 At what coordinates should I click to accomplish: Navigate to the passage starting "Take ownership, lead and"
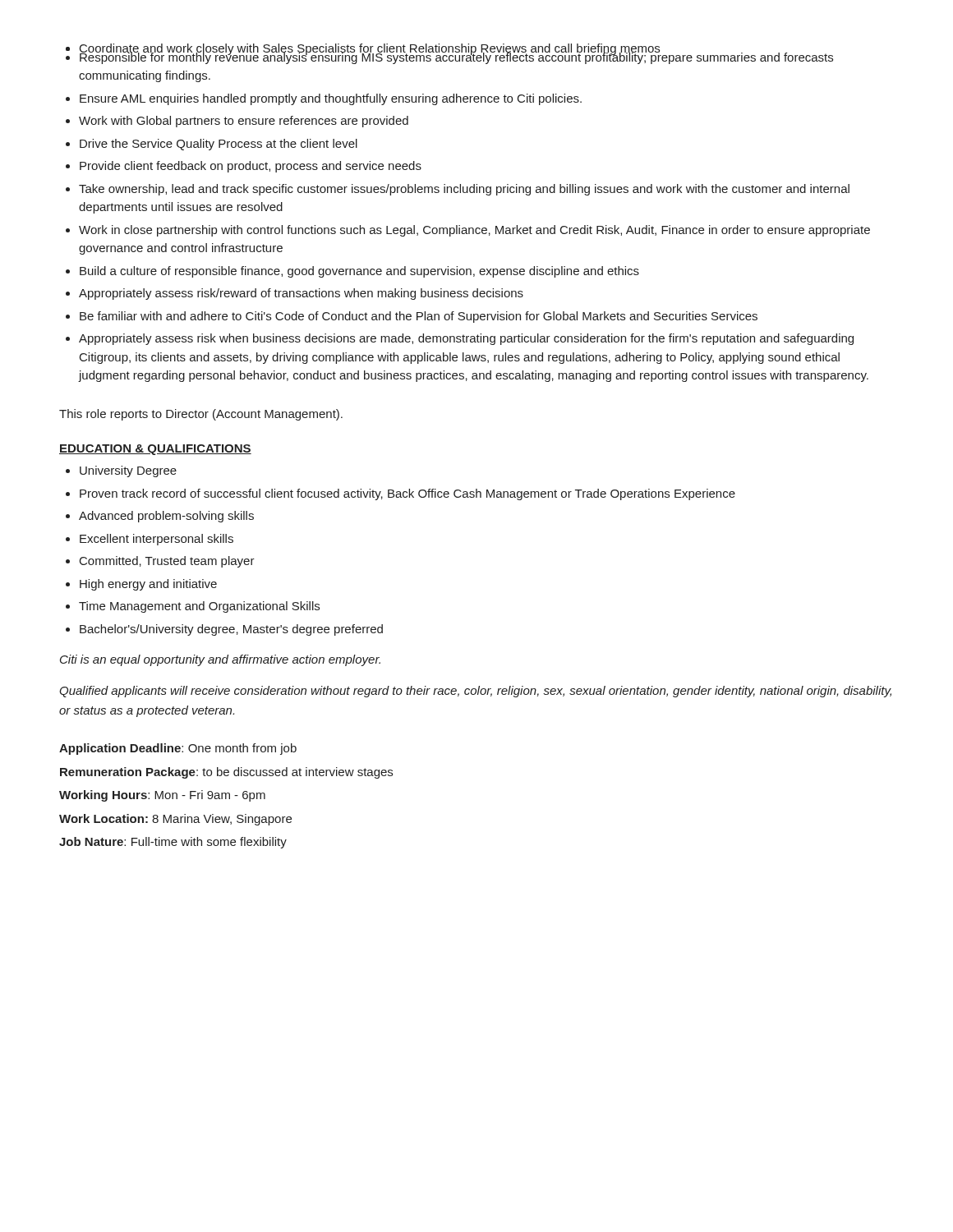point(486,198)
